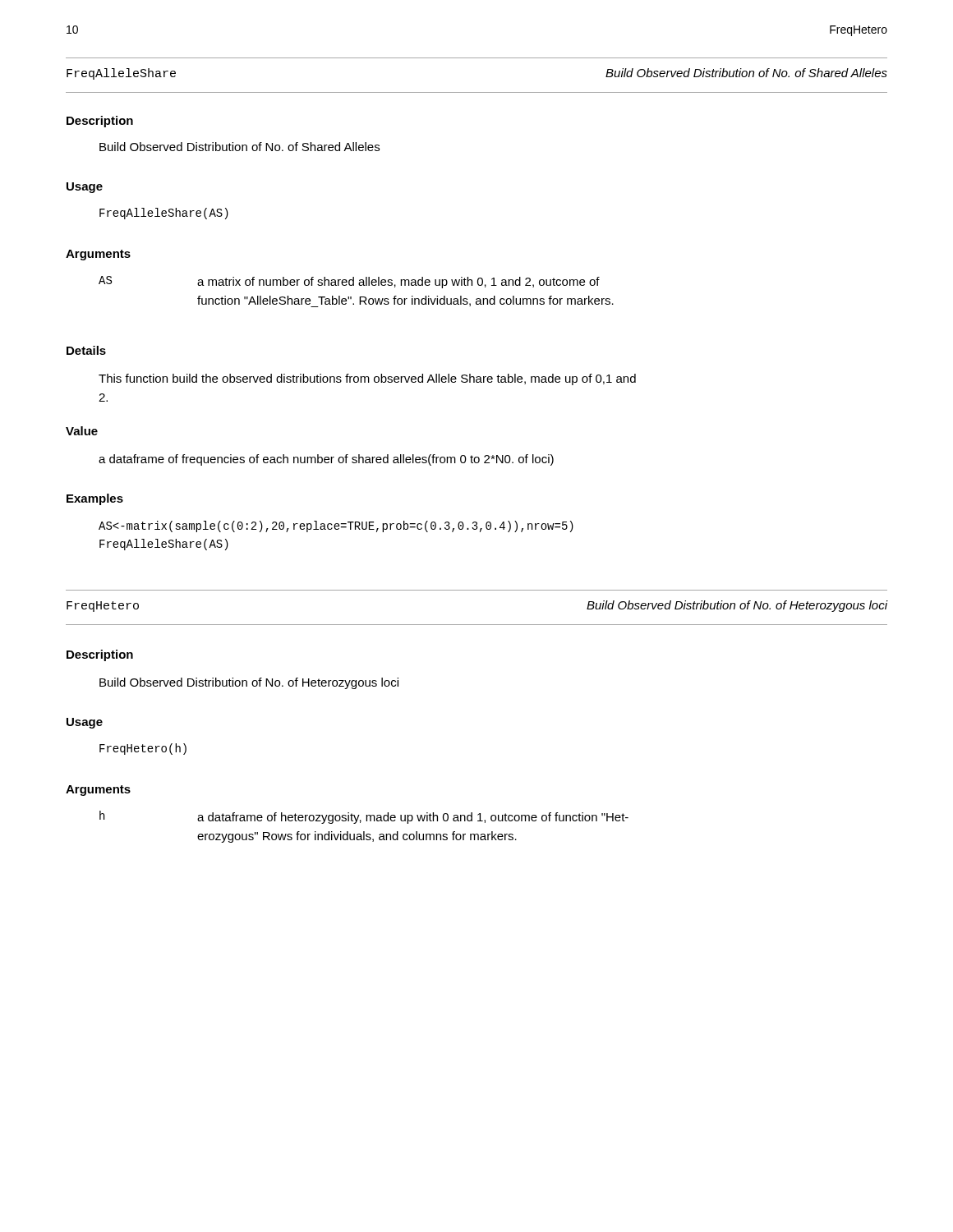Select the section header with the text "FreqAlleleShare Build Observed Distribution"
This screenshot has width=953, height=1232.
(121, 74)
